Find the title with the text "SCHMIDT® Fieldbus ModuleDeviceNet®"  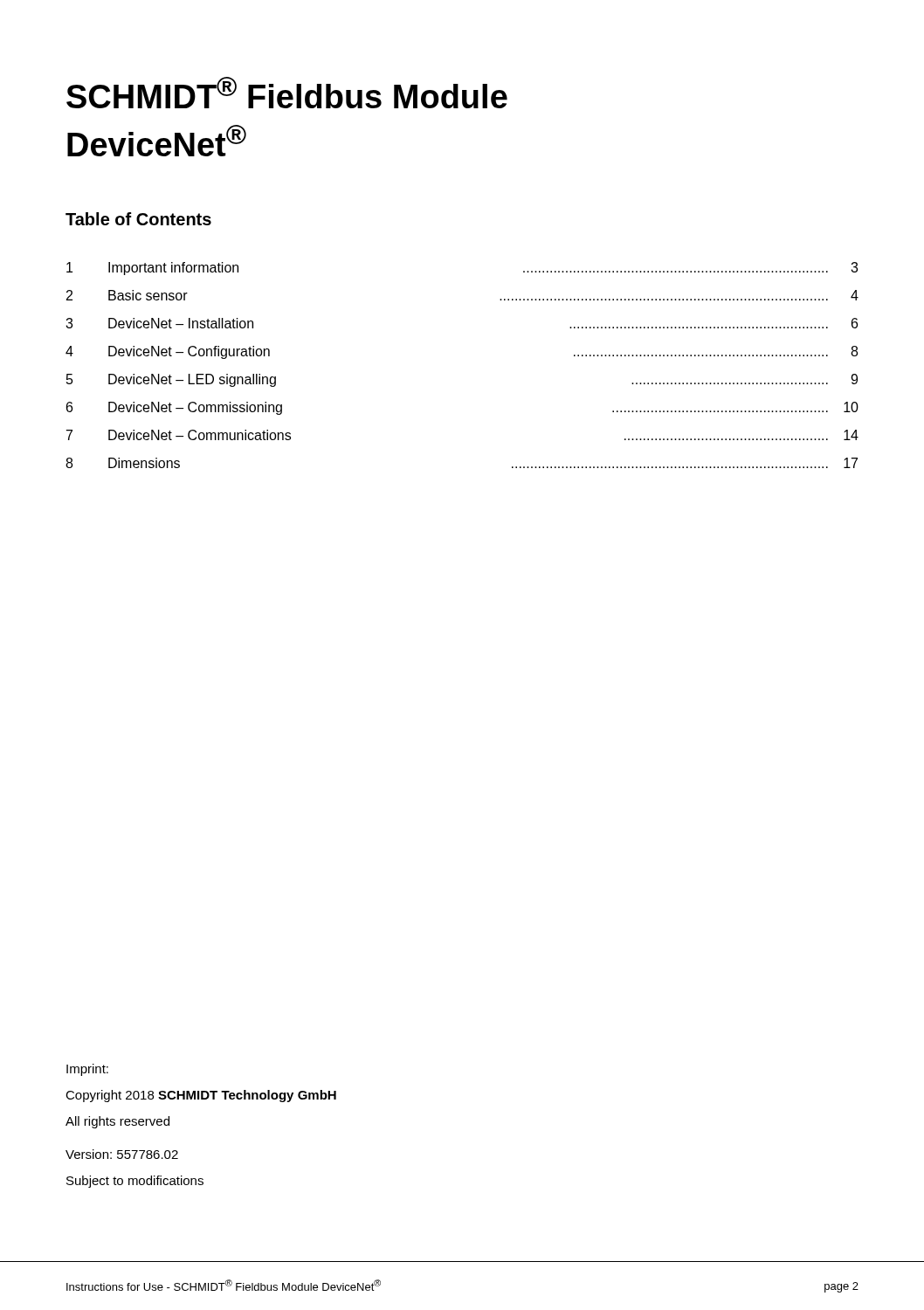tap(462, 118)
